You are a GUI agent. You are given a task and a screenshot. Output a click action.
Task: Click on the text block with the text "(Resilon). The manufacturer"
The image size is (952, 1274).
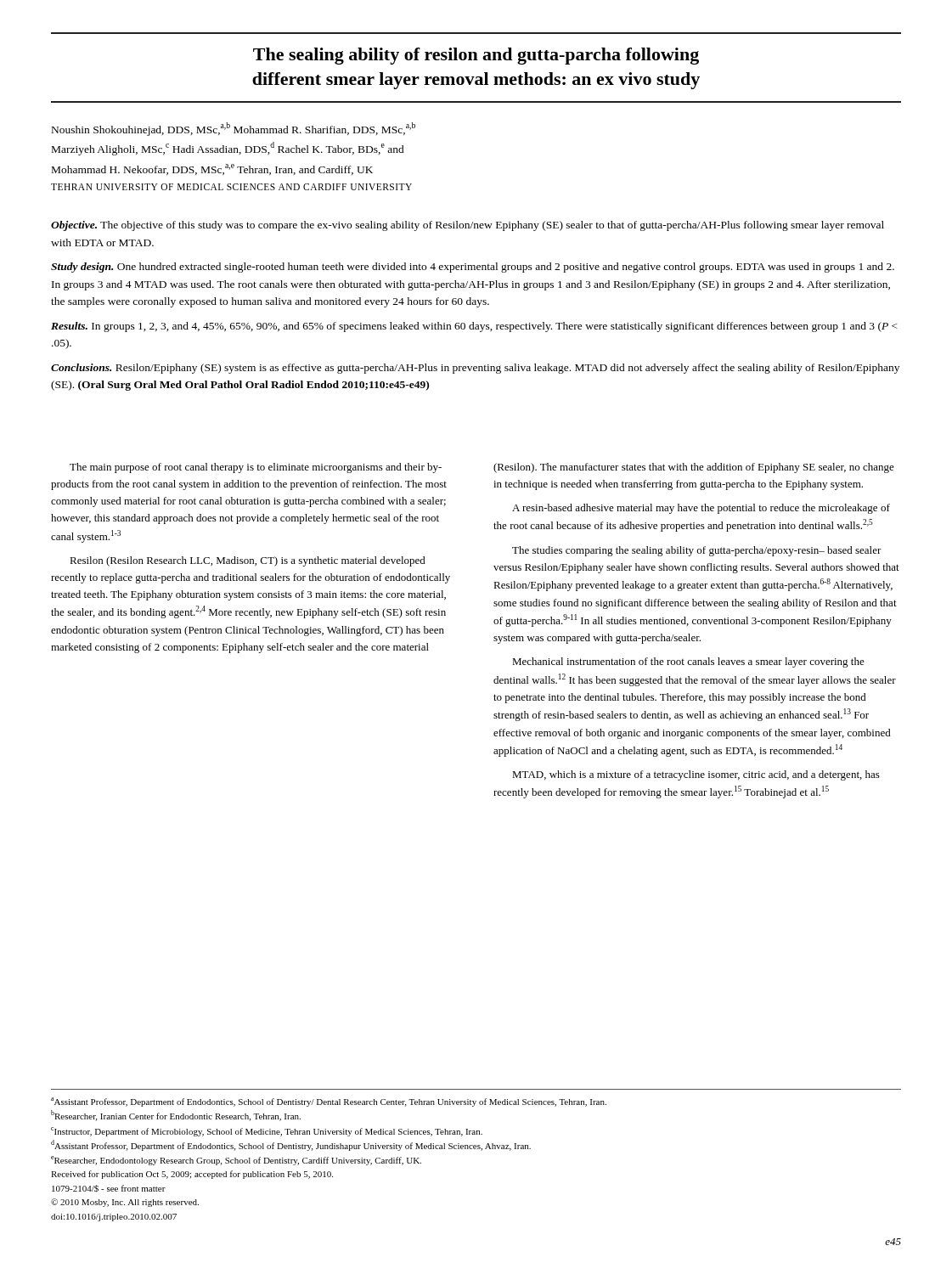[x=697, y=630]
